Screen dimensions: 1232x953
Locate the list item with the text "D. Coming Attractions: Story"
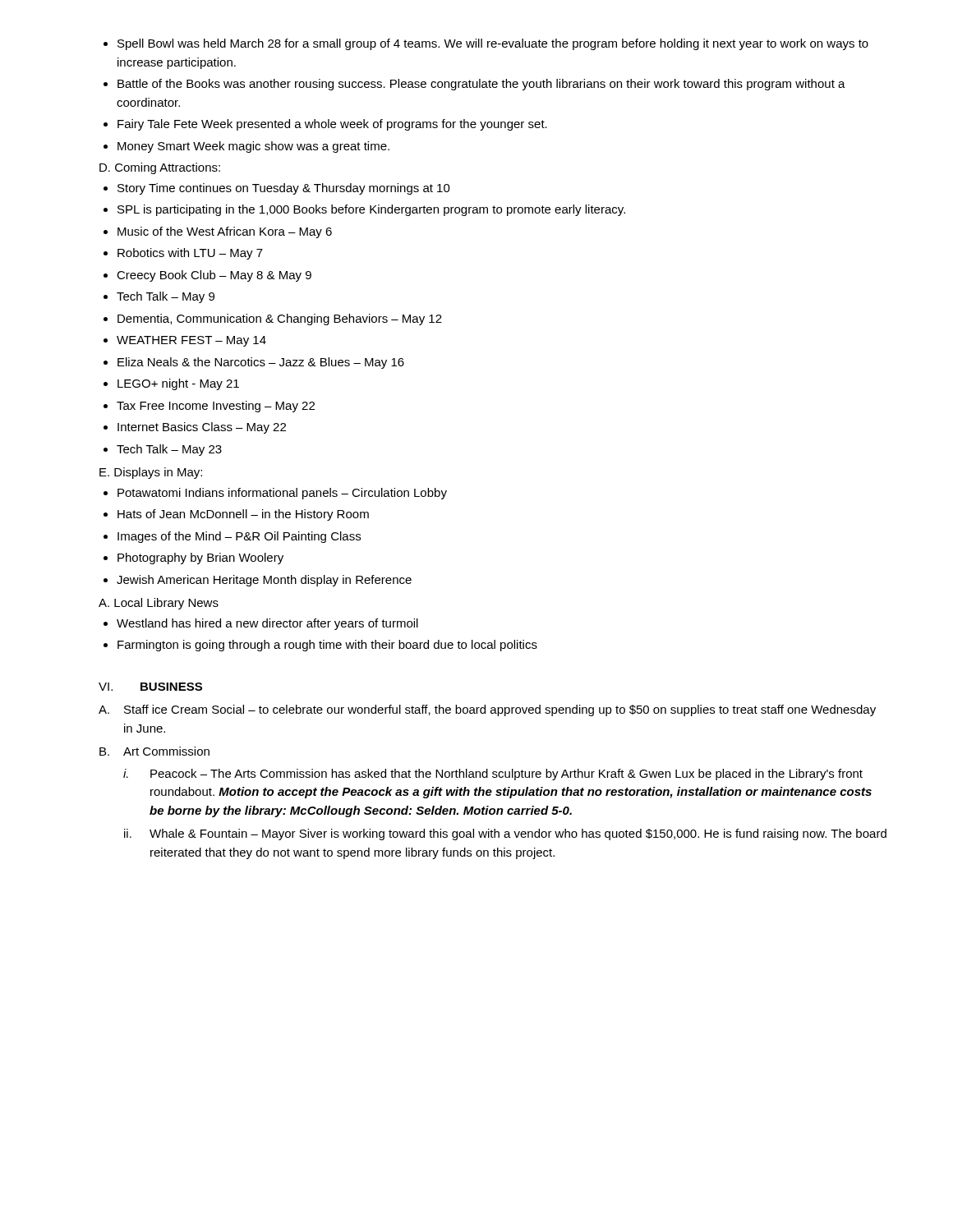[x=160, y=168]
